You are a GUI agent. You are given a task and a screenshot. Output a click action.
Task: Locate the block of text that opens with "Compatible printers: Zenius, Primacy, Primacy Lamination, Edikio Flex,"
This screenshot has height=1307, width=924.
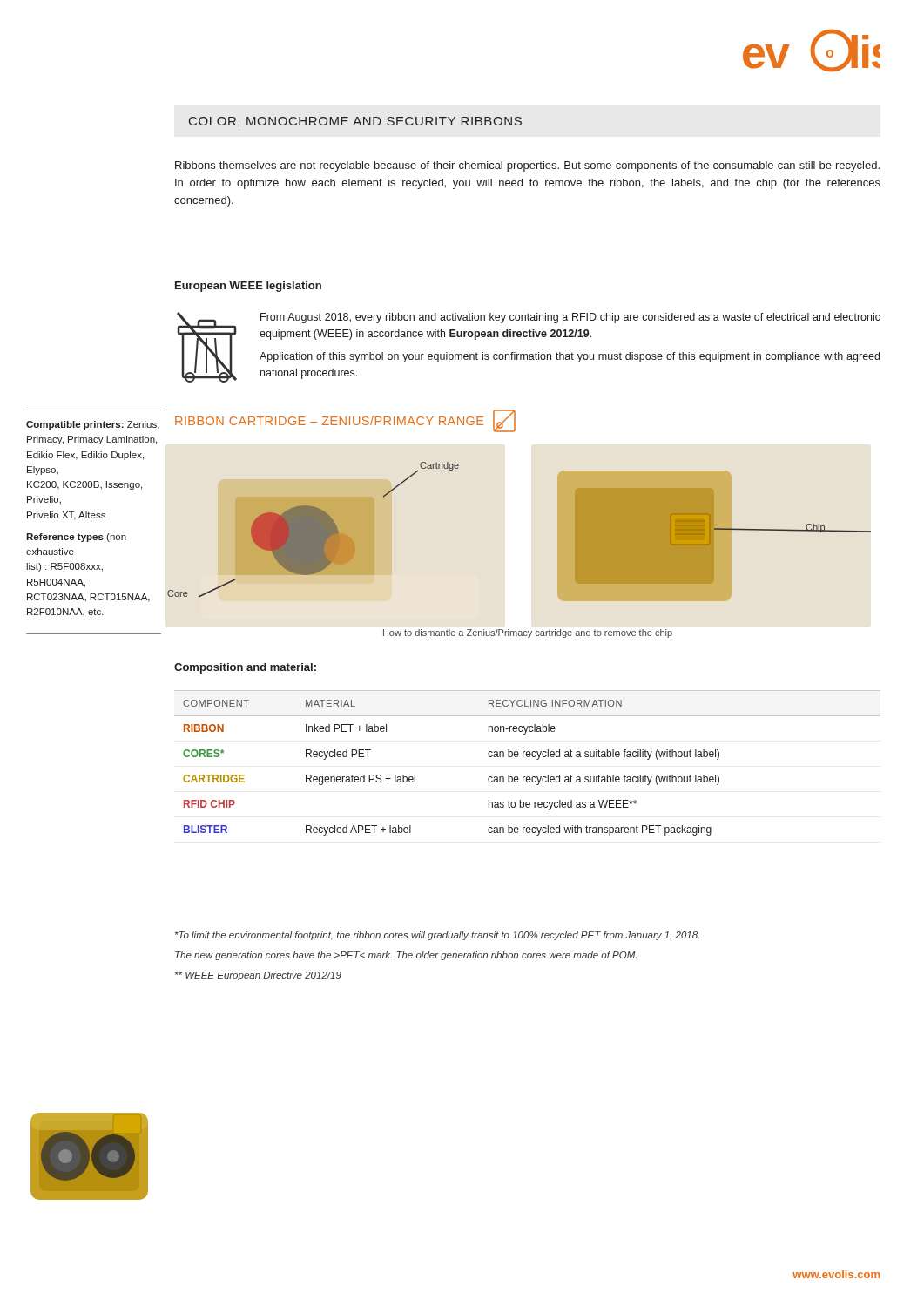click(x=94, y=519)
